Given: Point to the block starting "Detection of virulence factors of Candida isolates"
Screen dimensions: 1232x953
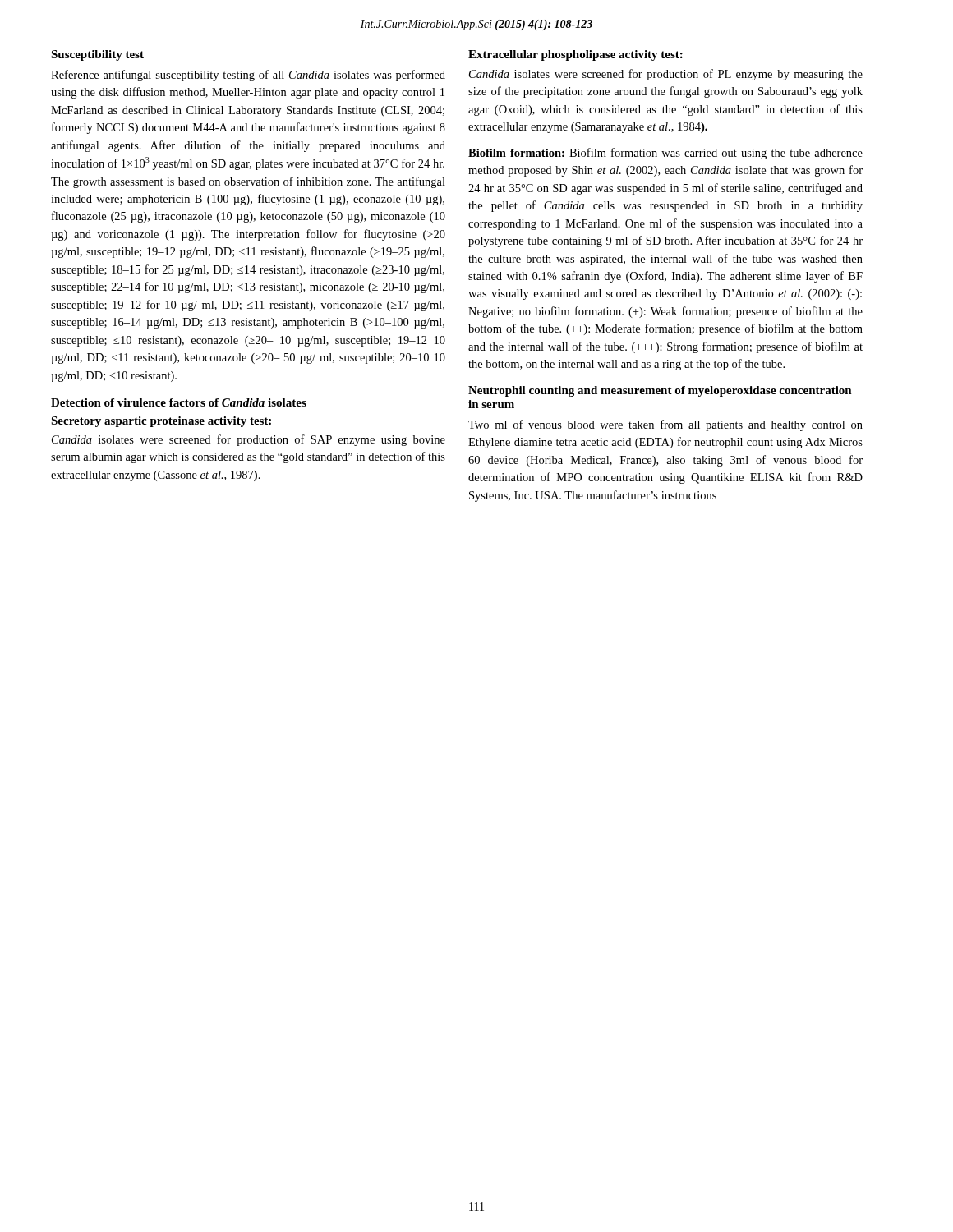Looking at the screenshot, I should pyautogui.click(x=179, y=402).
